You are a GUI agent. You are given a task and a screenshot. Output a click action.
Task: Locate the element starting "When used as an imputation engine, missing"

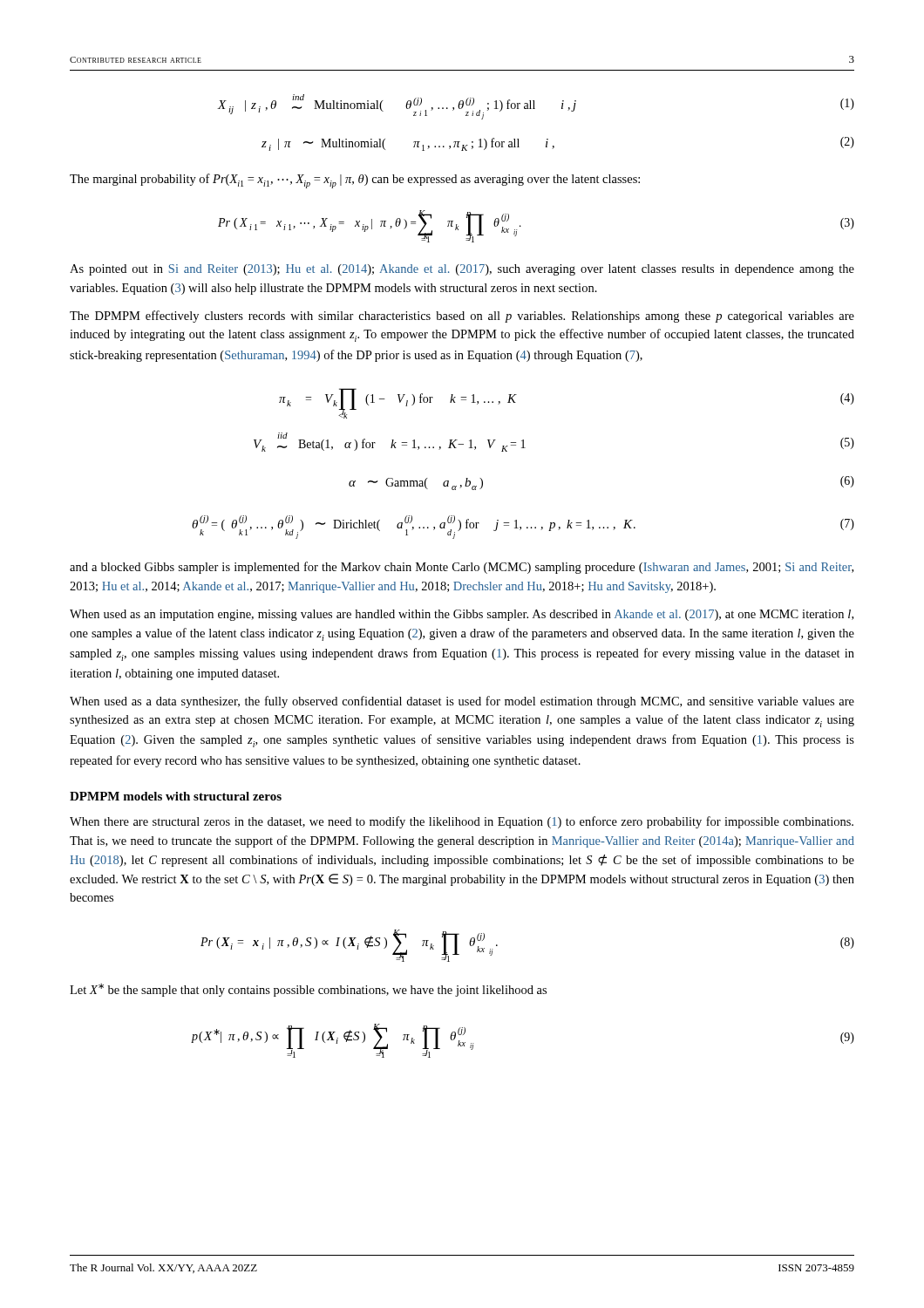[462, 643]
